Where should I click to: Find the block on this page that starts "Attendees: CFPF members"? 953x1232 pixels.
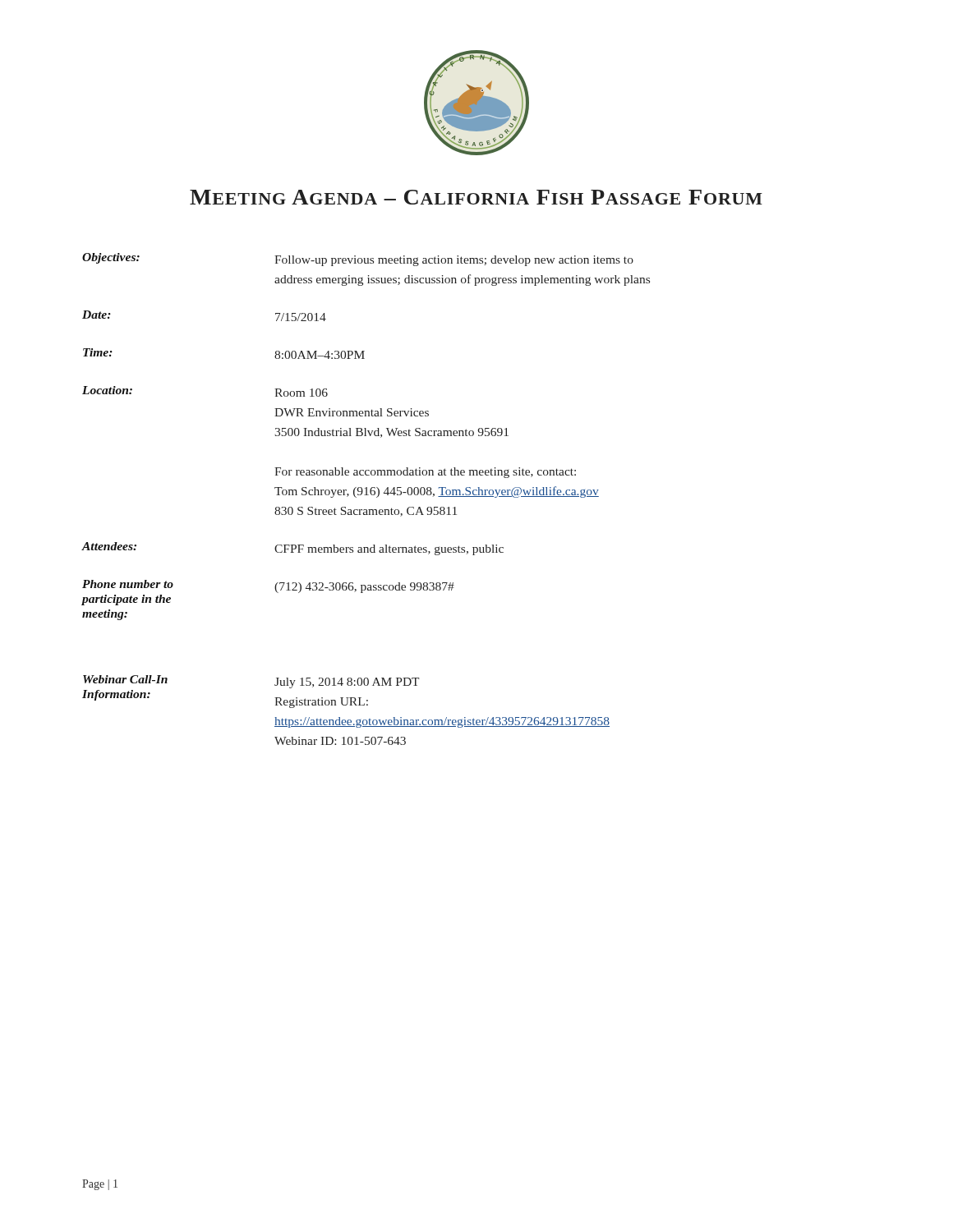[x=476, y=551]
